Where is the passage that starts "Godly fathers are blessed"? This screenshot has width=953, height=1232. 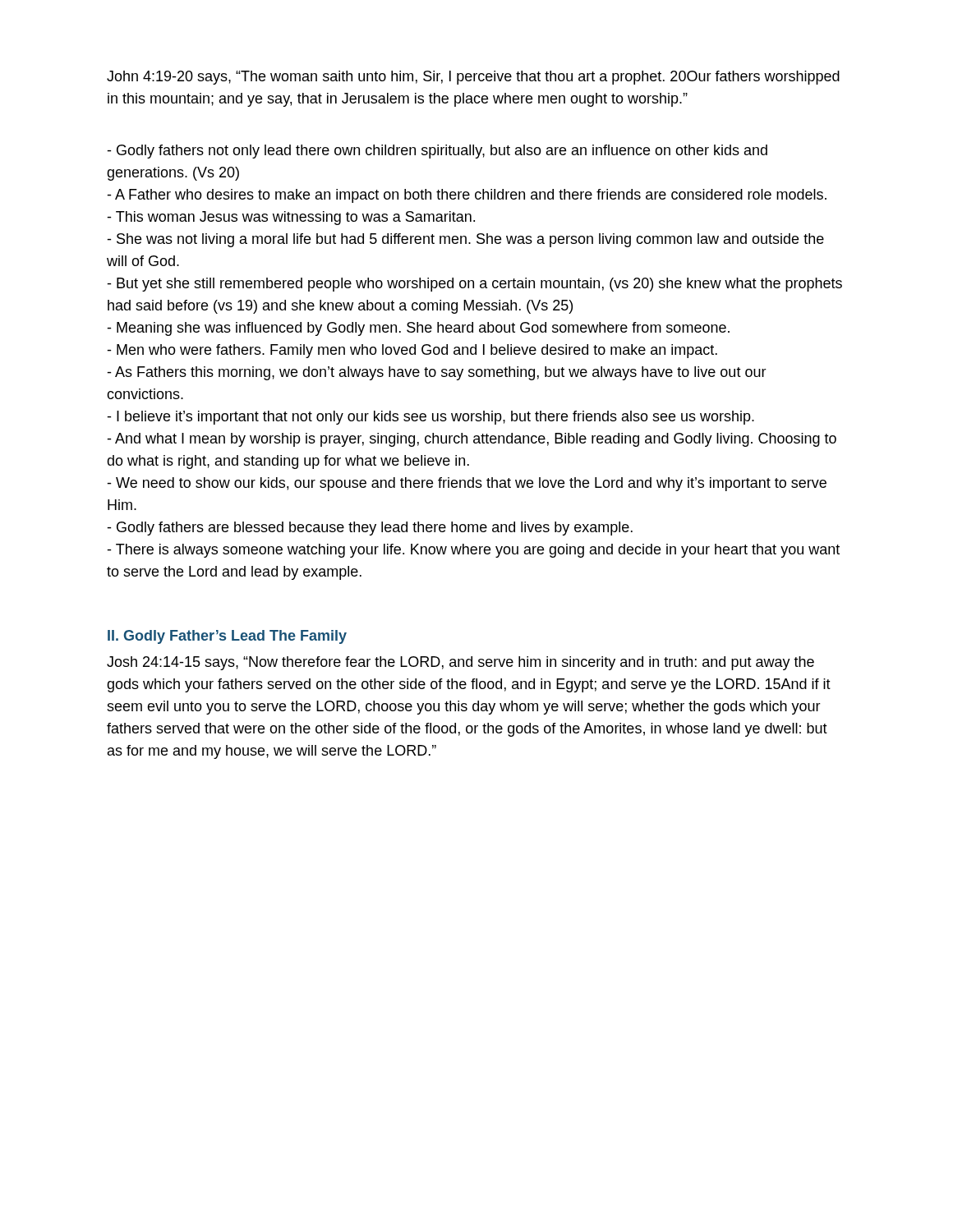pyautogui.click(x=370, y=527)
